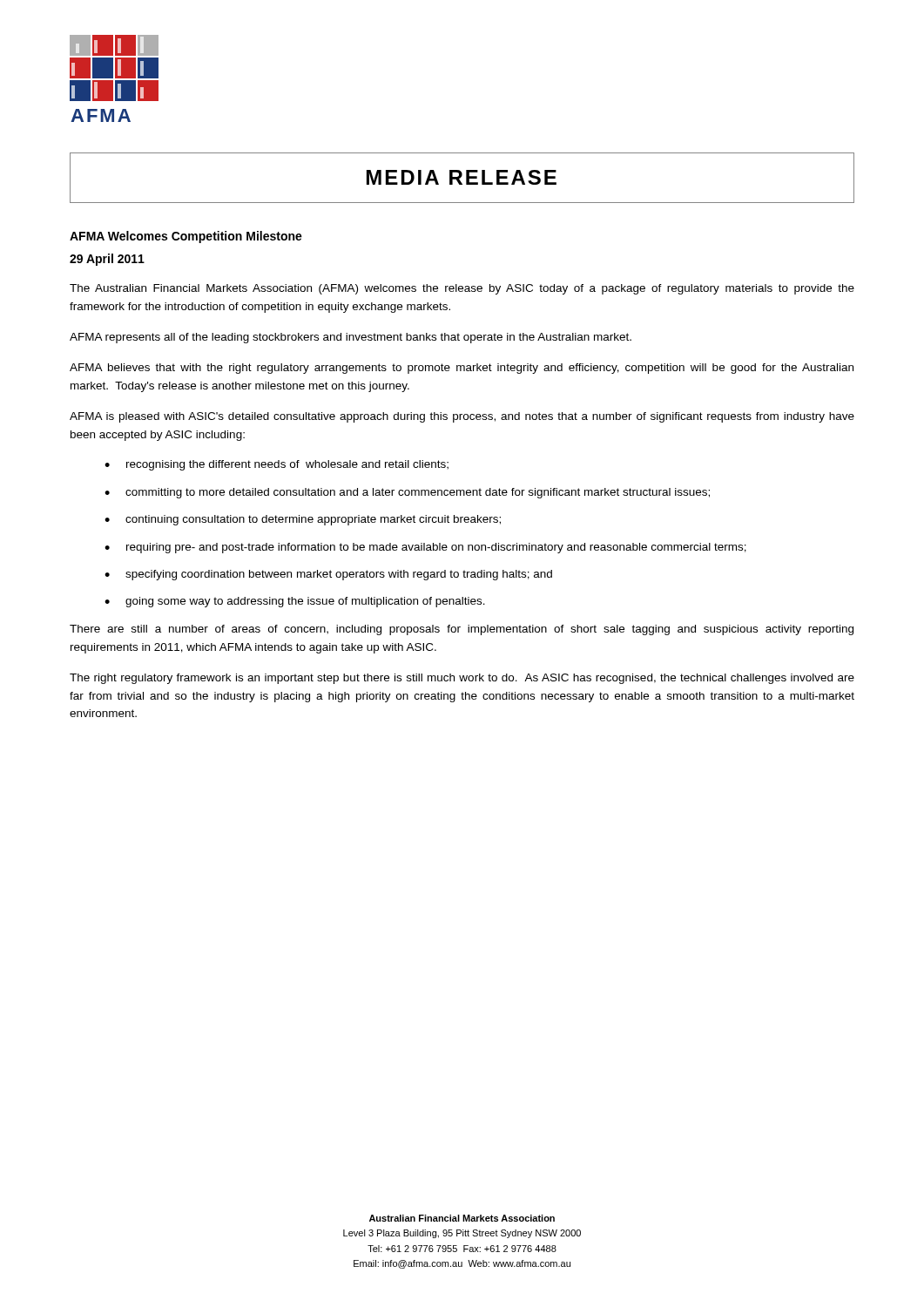This screenshot has width=924, height=1307.
Task: Find the region starting "29 April 2011"
Action: pos(107,259)
